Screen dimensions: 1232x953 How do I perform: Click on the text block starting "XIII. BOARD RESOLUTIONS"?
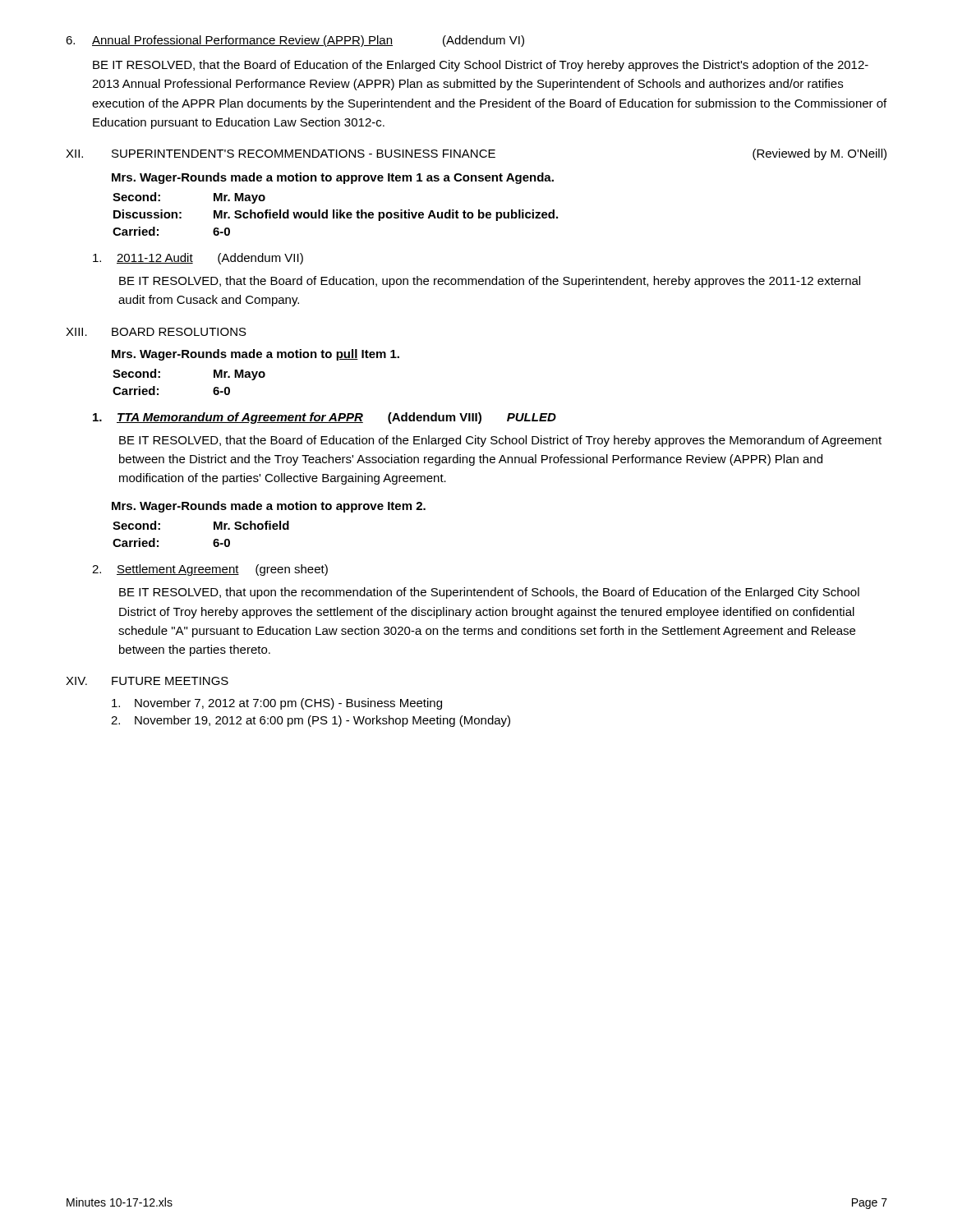coord(156,331)
